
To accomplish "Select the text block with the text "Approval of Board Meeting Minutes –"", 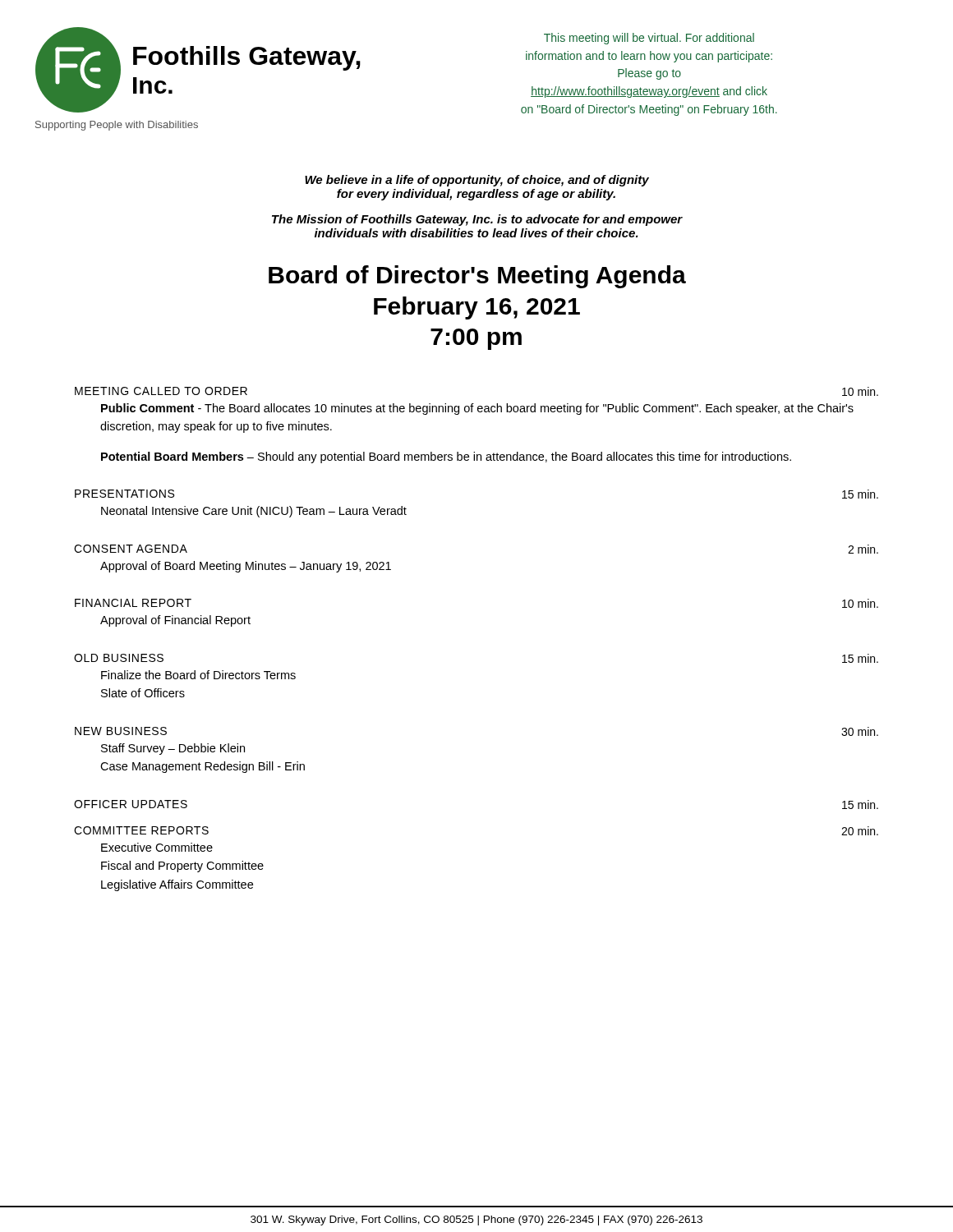I will coord(246,566).
